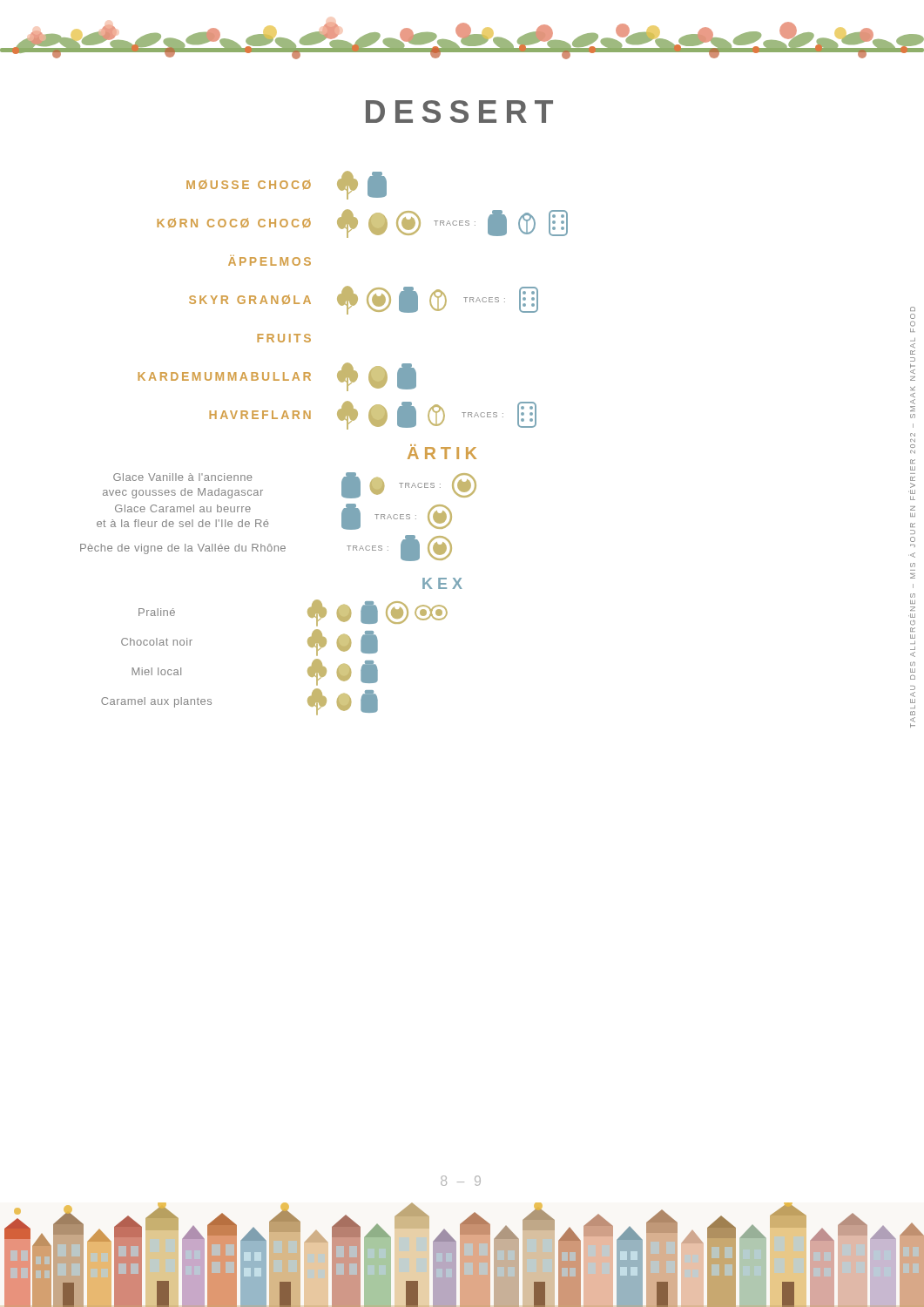Locate the element starting "SKYR GRANØLA TRACES :"
This screenshot has height=1307, width=924.
tap(444, 300)
